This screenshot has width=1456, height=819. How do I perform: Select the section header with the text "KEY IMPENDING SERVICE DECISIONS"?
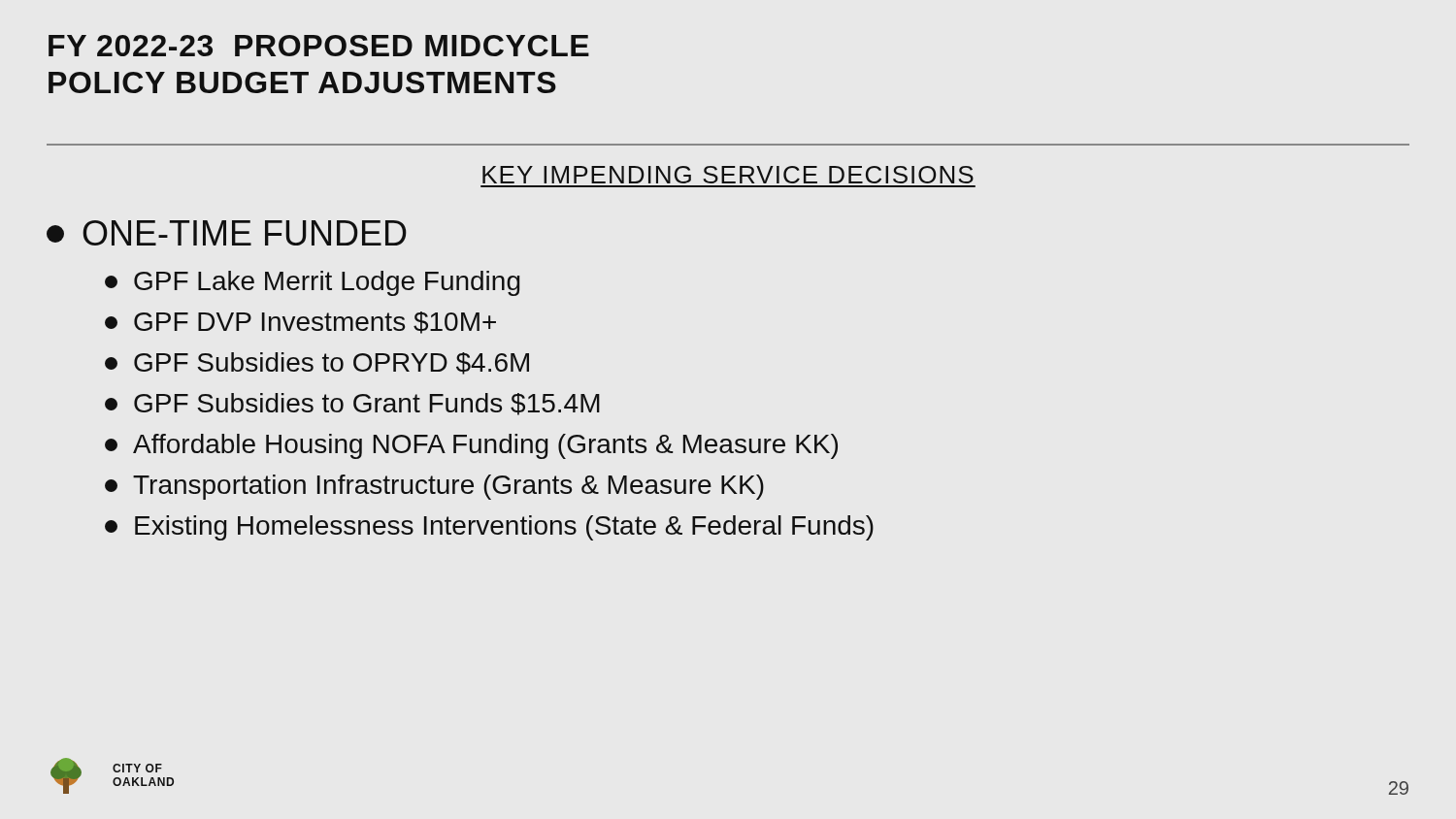(x=728, y=175)
